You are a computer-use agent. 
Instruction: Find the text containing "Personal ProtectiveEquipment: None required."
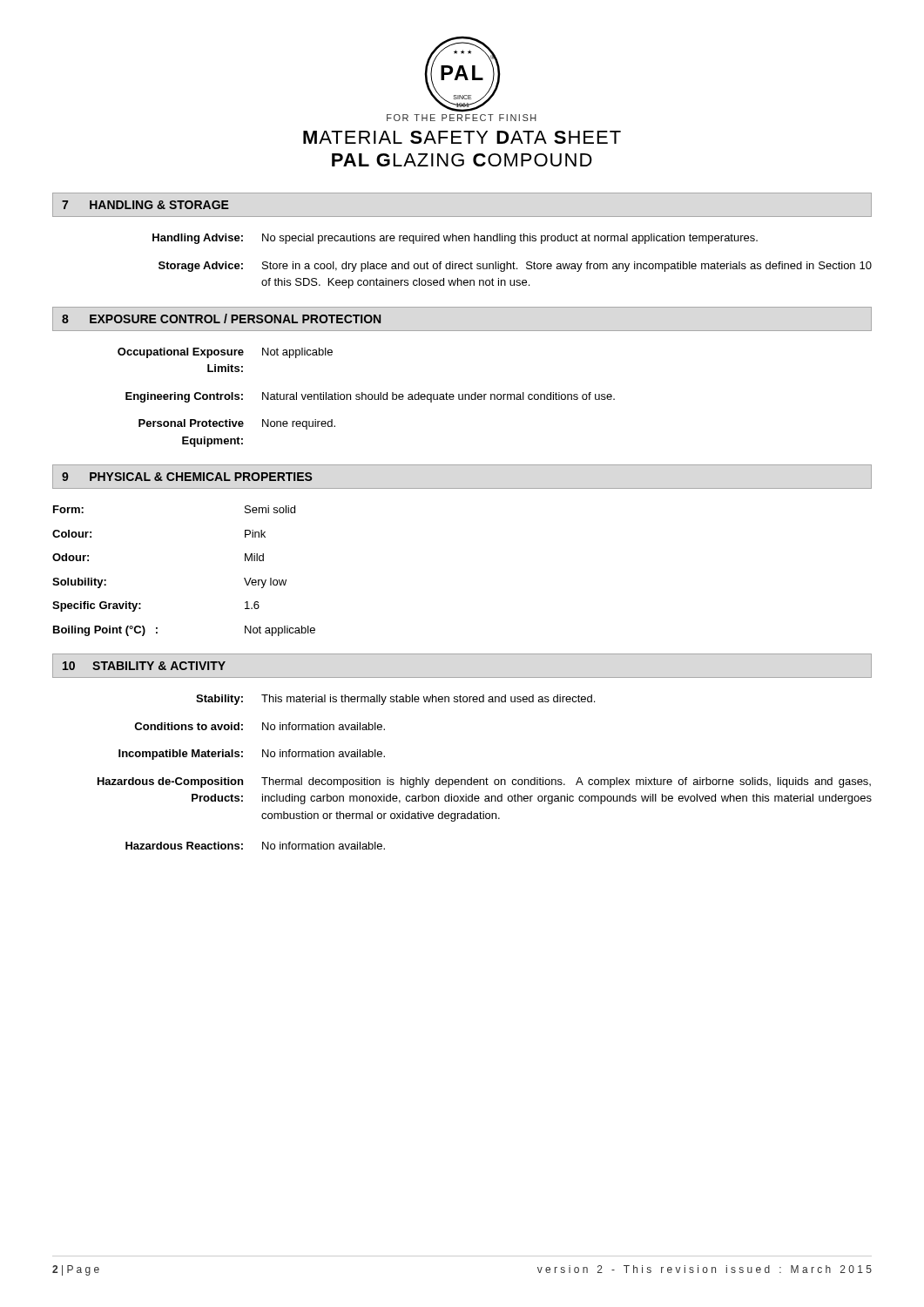pyautogui.click(x=237, y=424)
